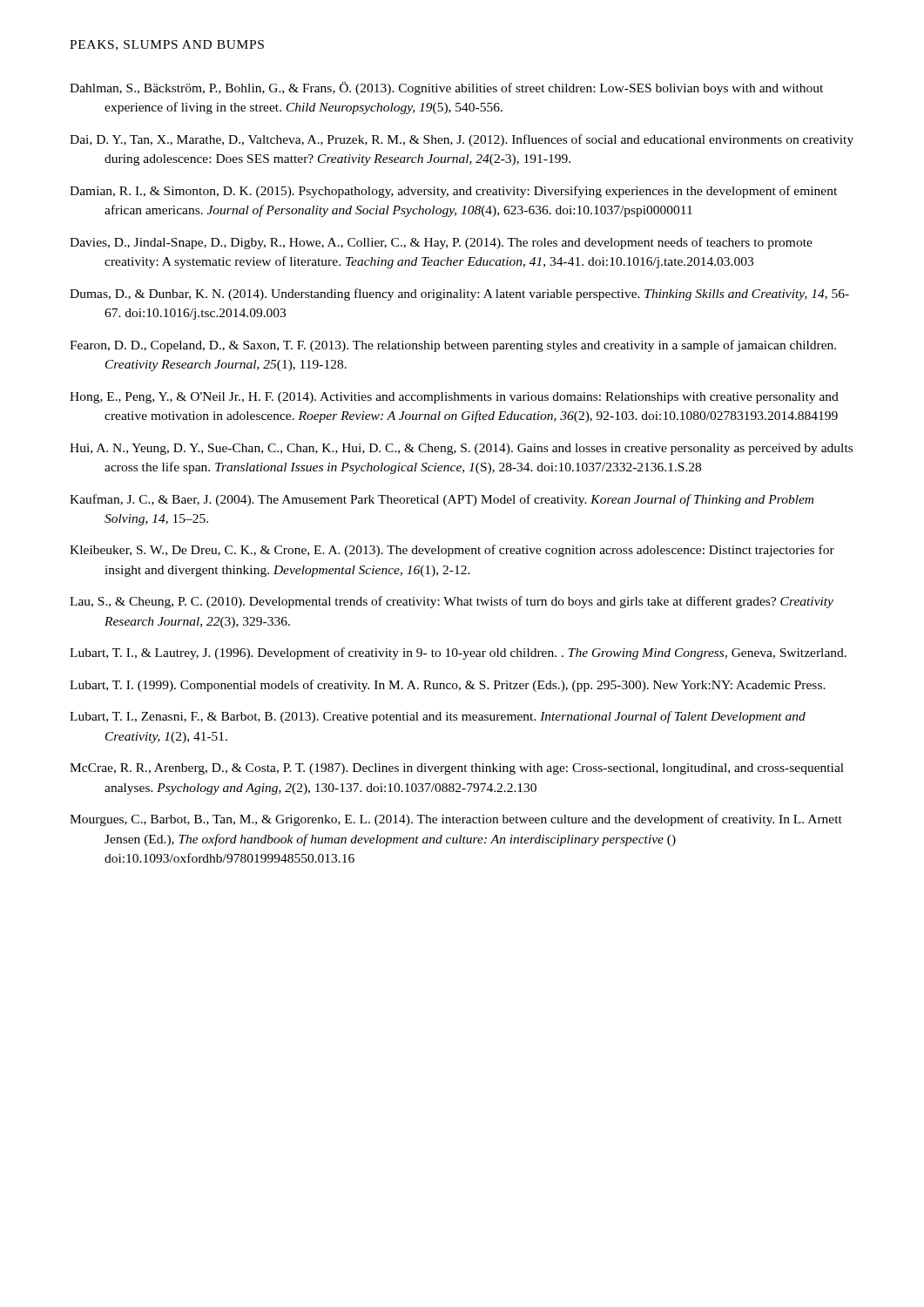
Task: Click on the list item that reads "Dahlman, S., Bäckström,"
Action: tap(446, 97)
